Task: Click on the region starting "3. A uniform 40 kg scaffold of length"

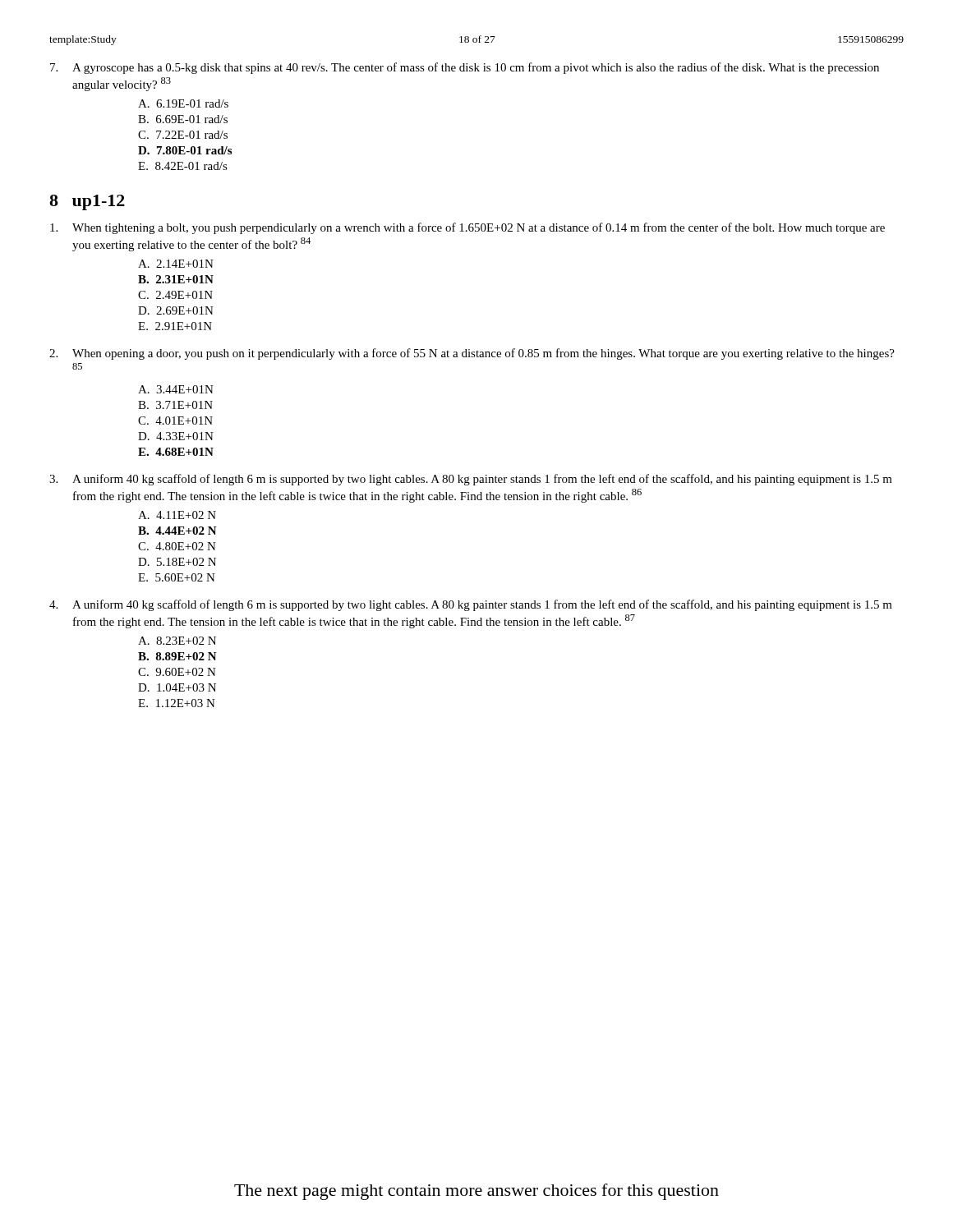Action: pos(471,480)
